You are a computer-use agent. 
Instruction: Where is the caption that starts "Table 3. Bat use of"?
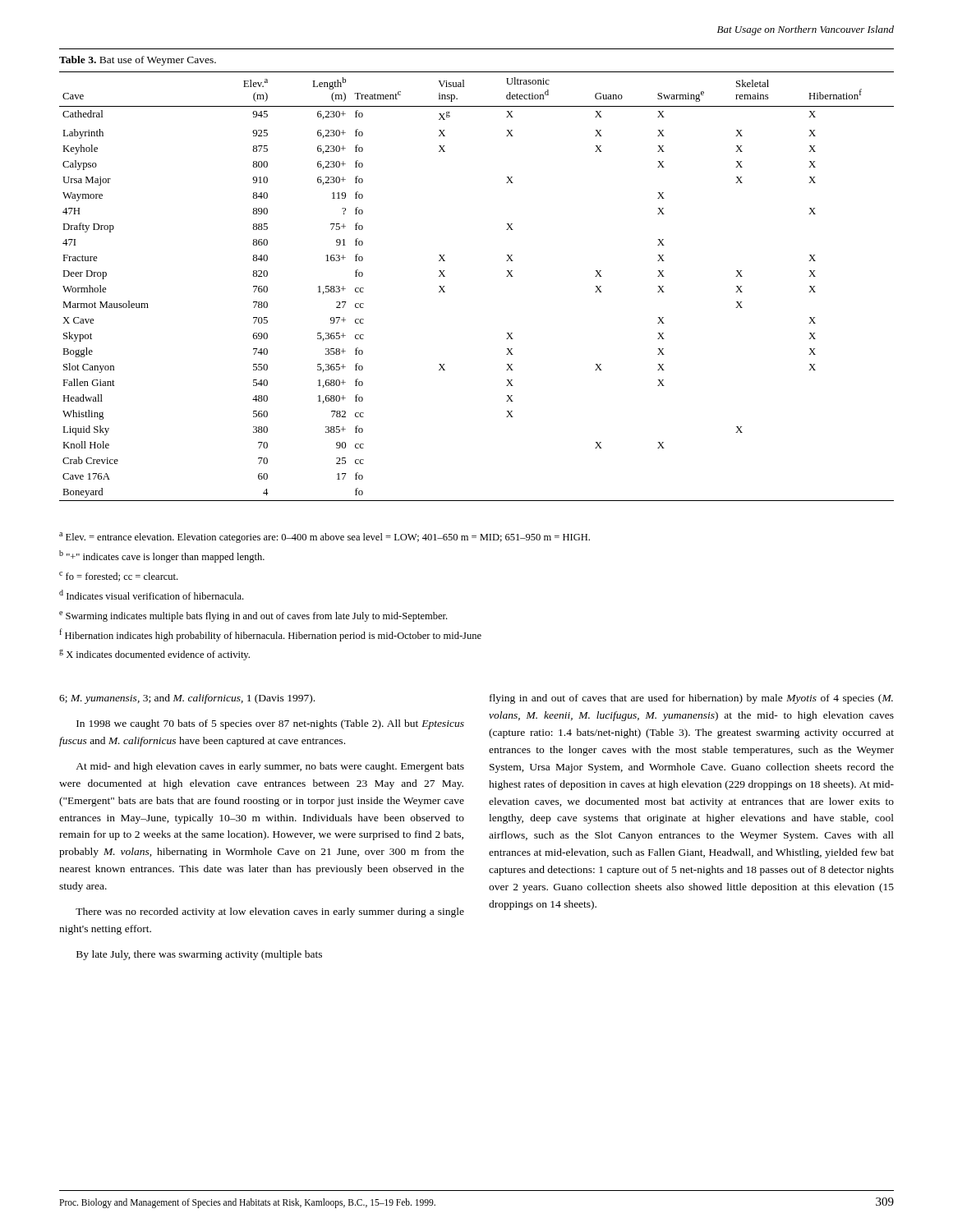pos(138,60)
